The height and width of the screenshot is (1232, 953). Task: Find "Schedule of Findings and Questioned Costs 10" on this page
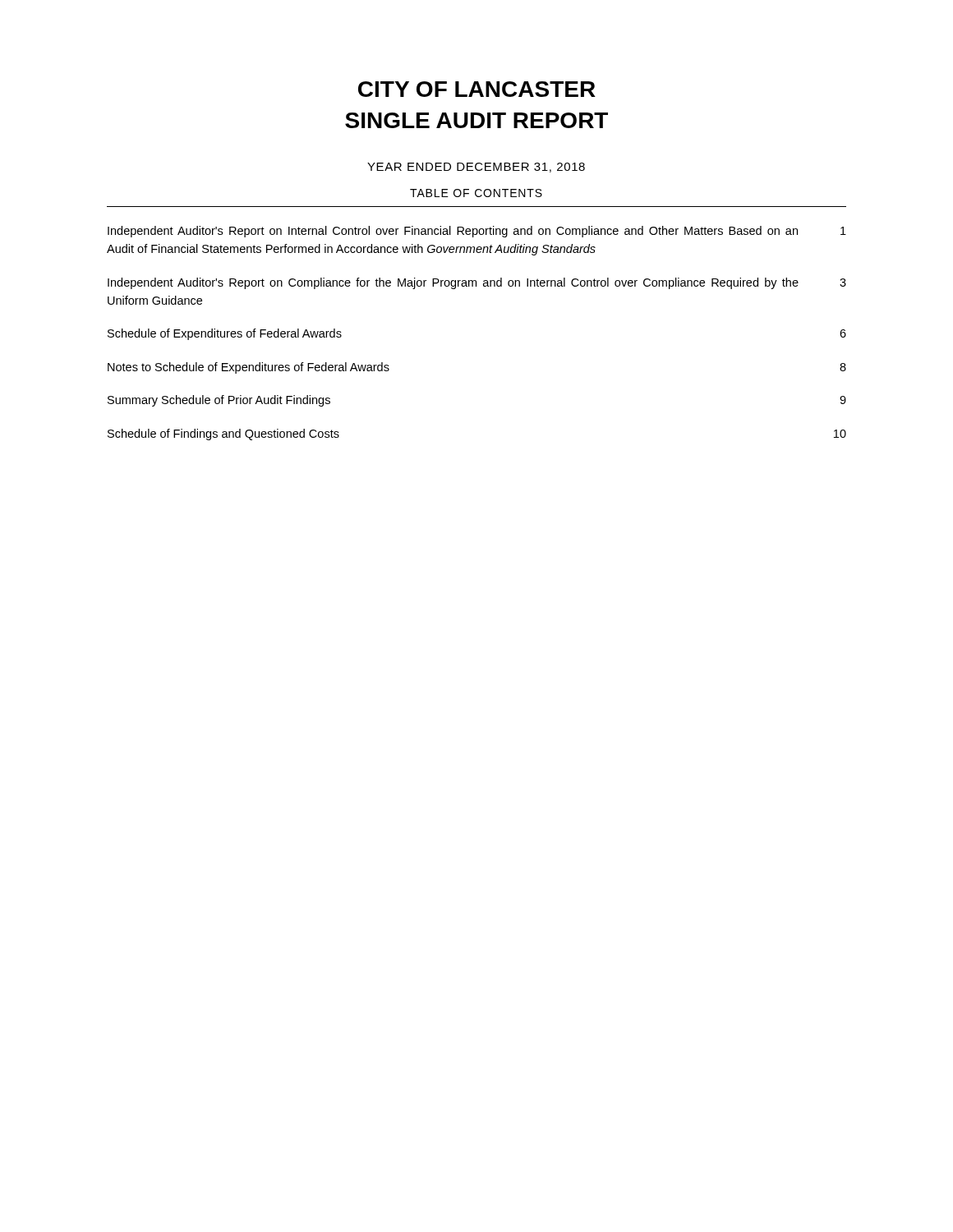coord(227,434)
